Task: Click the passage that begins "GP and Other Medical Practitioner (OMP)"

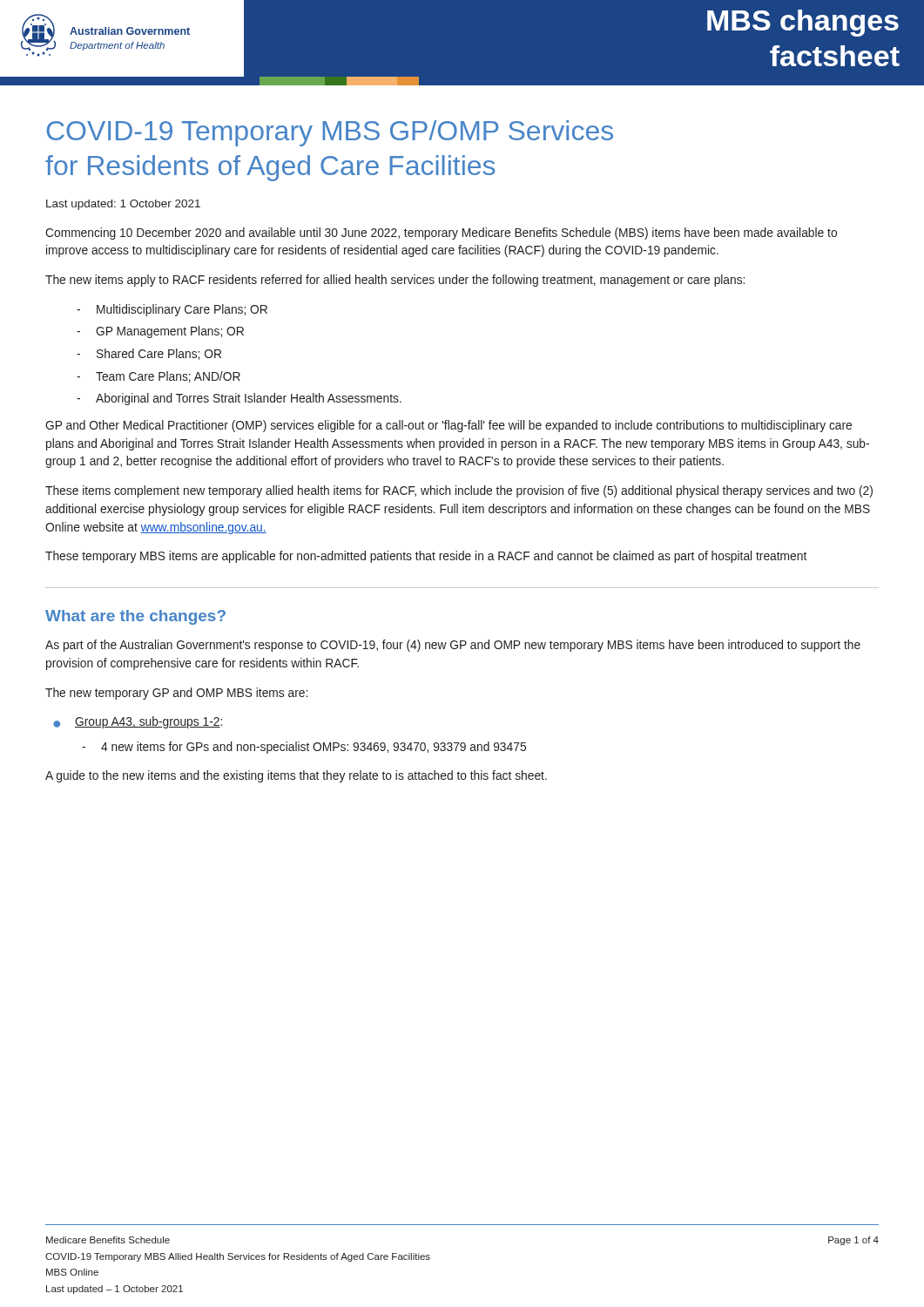Action: pos(457,444)
